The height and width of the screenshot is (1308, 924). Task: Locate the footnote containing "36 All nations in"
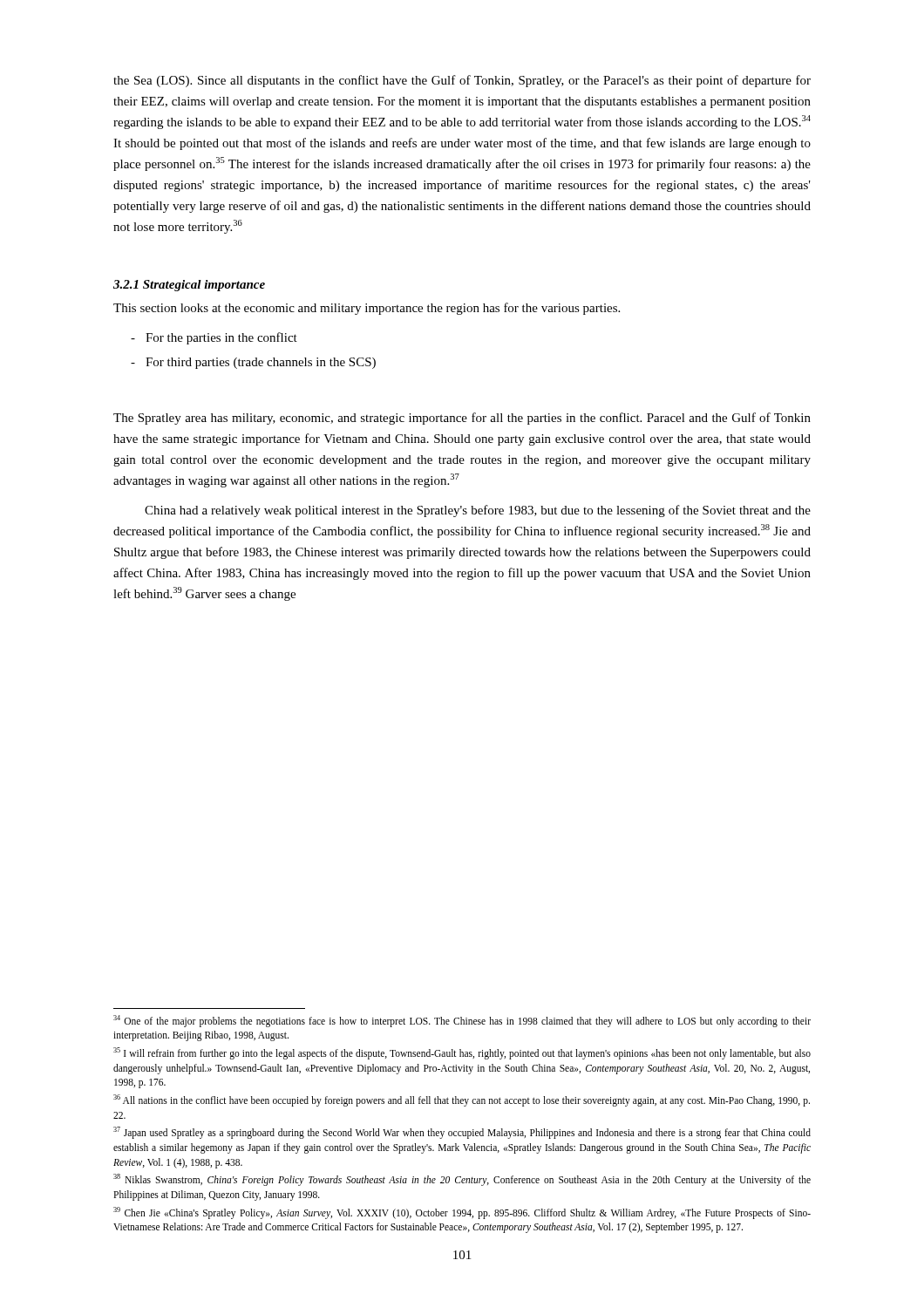pos(462,1107)
